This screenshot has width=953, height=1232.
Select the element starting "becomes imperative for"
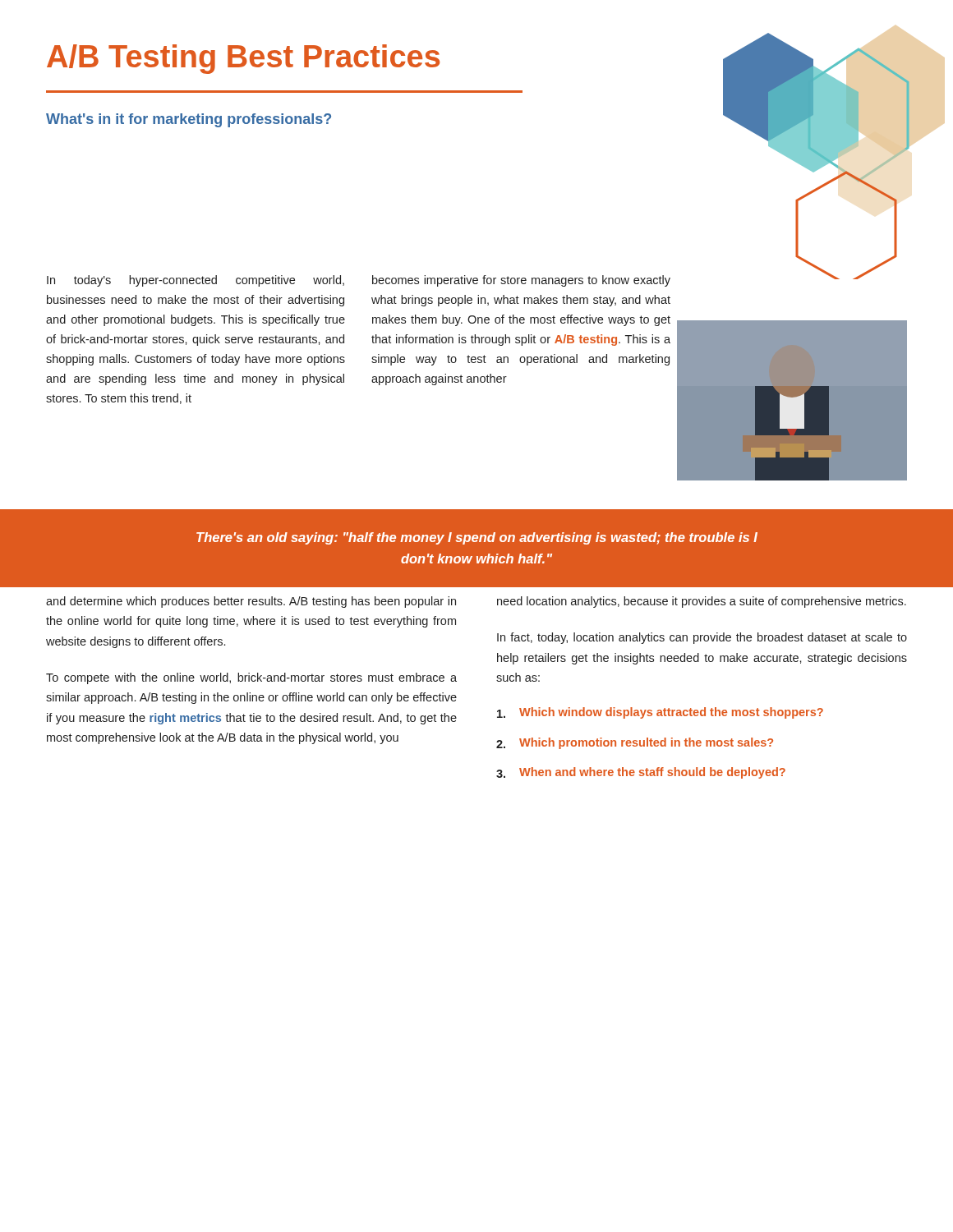[x=521, y=329]
